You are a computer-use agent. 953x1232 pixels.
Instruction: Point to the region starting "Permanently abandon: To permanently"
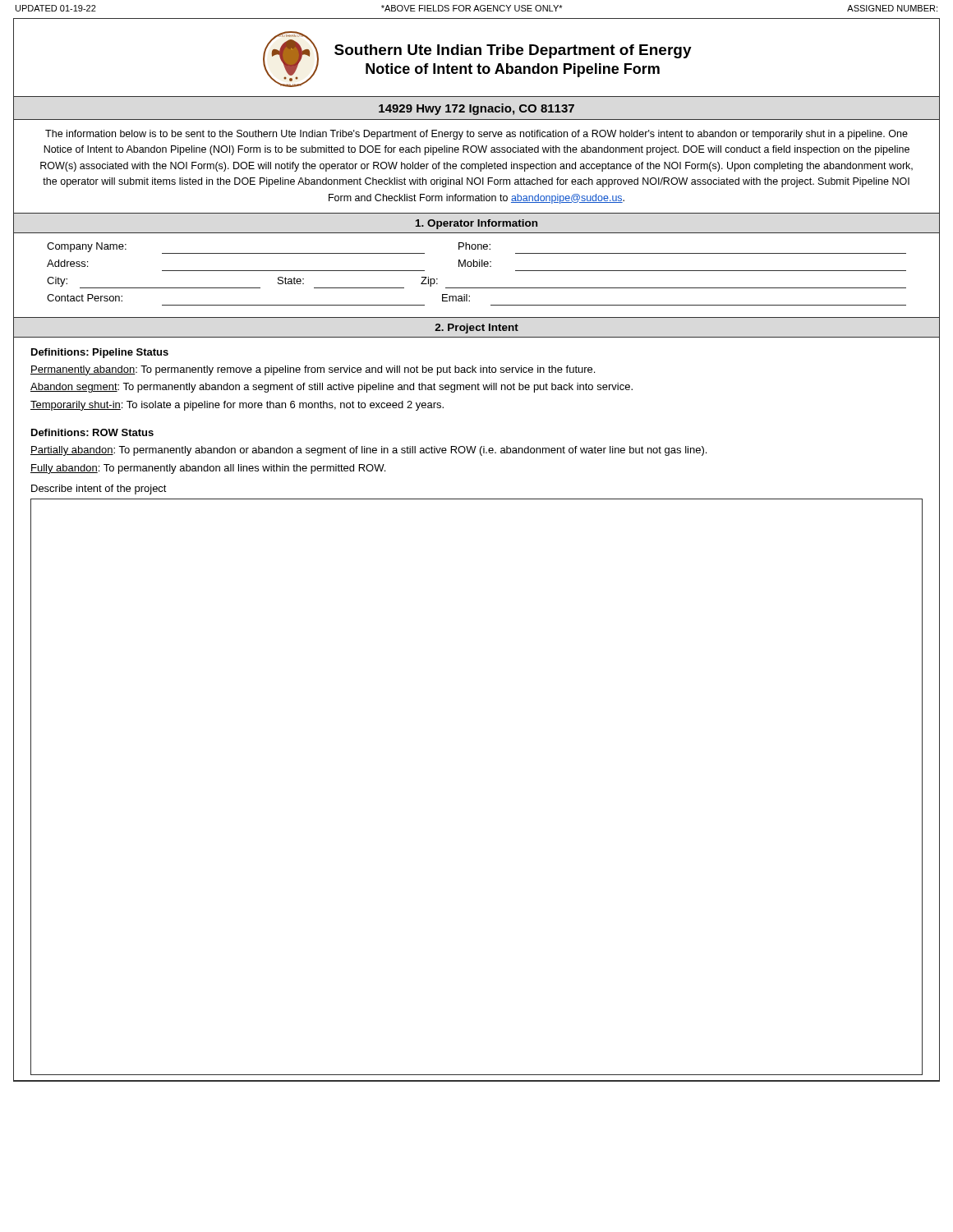click(313, 369)
